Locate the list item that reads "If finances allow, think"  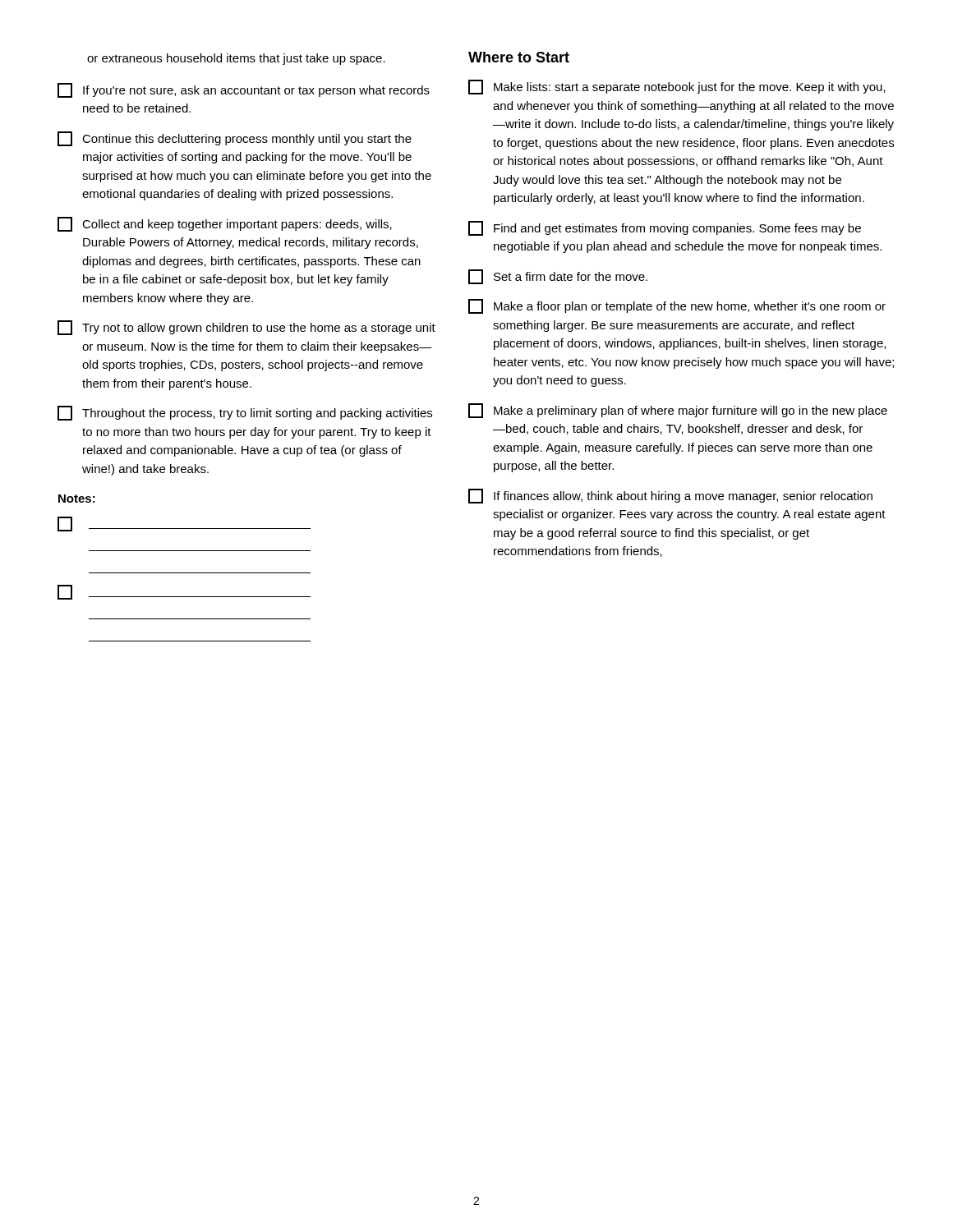682,524
